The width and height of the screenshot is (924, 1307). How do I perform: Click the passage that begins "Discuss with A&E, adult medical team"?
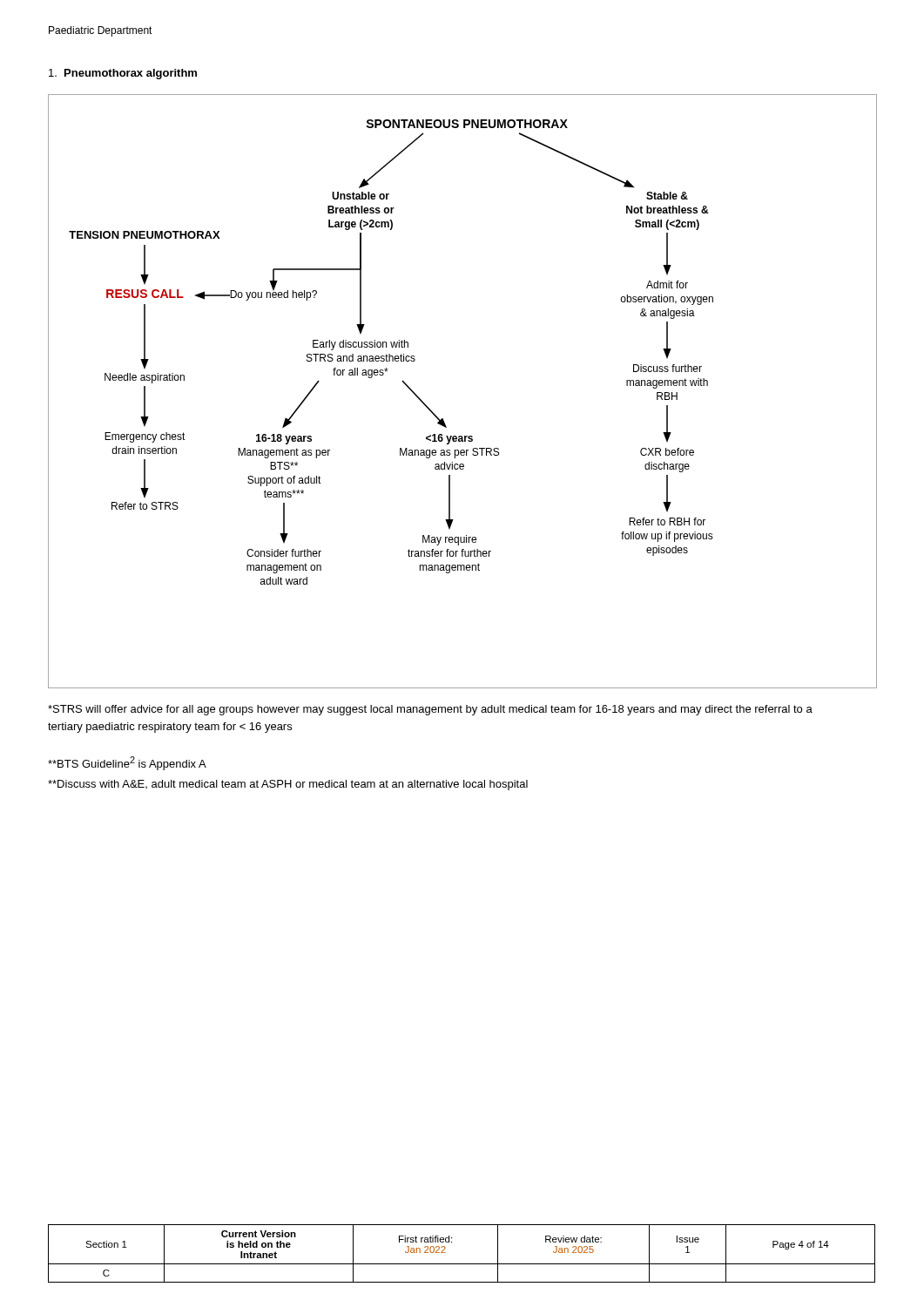coord(288,784)
